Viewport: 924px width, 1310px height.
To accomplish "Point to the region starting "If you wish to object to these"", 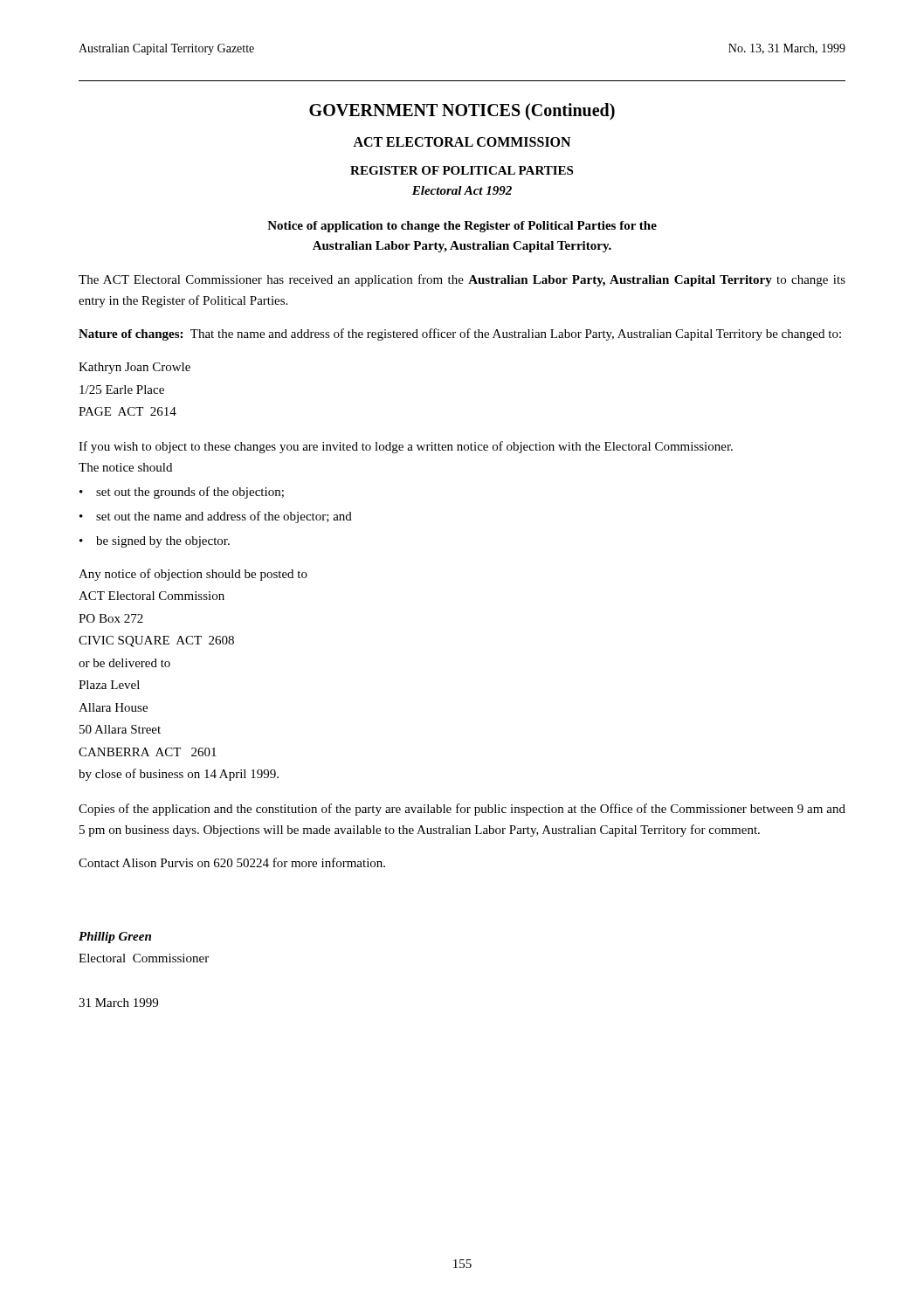I will coord(406,456).
